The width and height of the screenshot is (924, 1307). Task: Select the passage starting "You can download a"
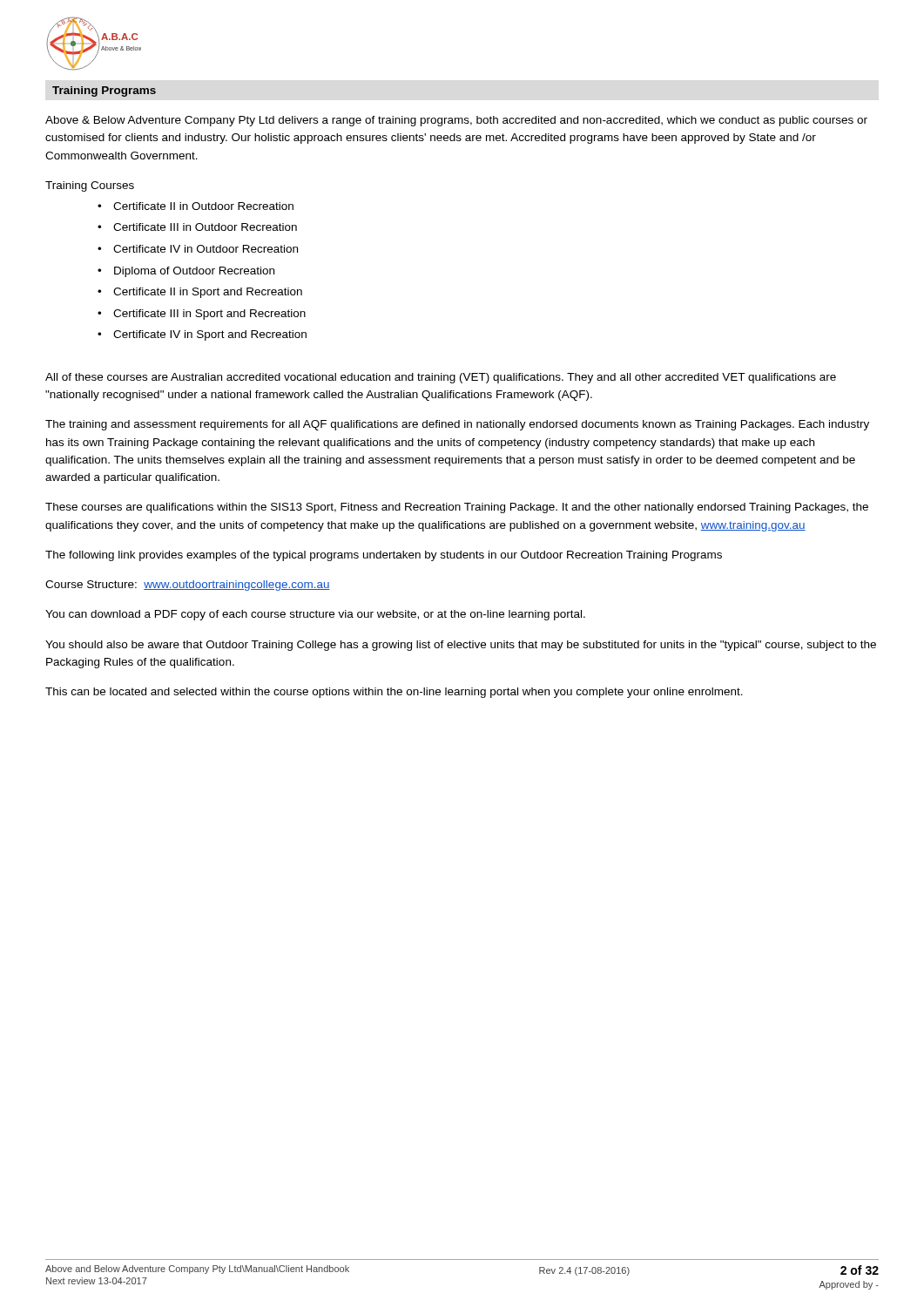point(316,614)
